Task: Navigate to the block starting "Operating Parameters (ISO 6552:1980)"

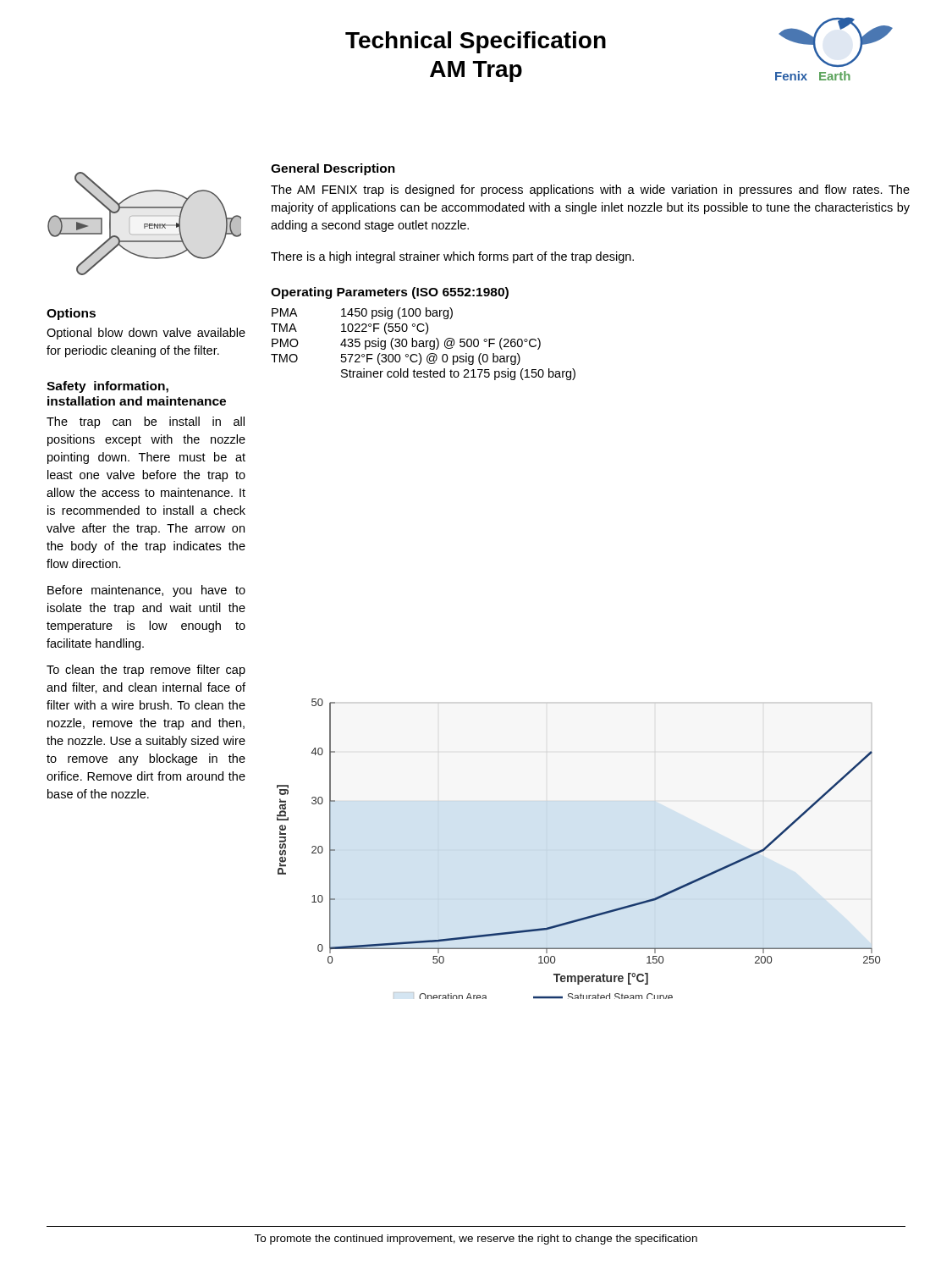Action: 390,292
